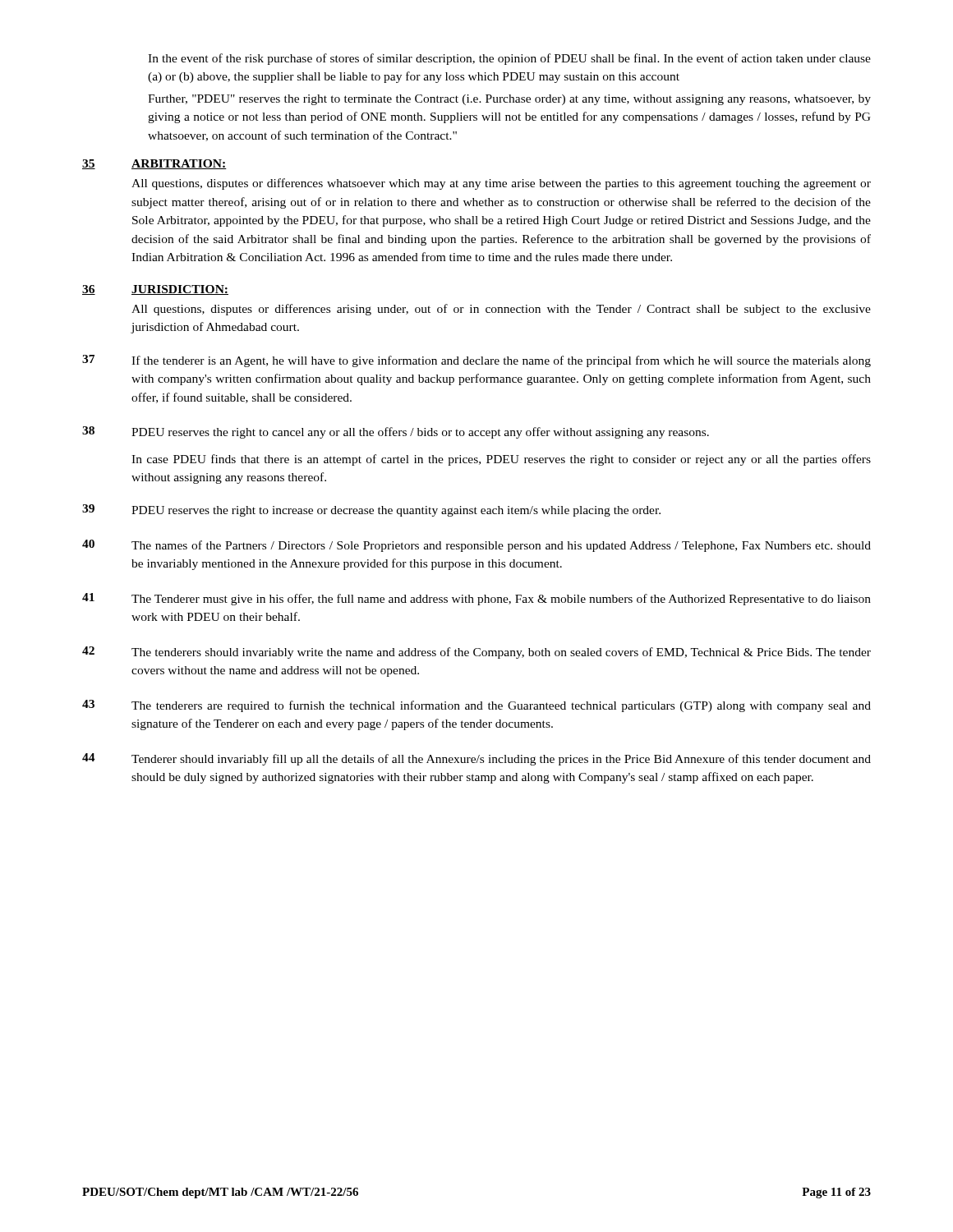Where is the passage that starts "The names of the Partners"?
Screen dimensions: 1232x953
501,555
